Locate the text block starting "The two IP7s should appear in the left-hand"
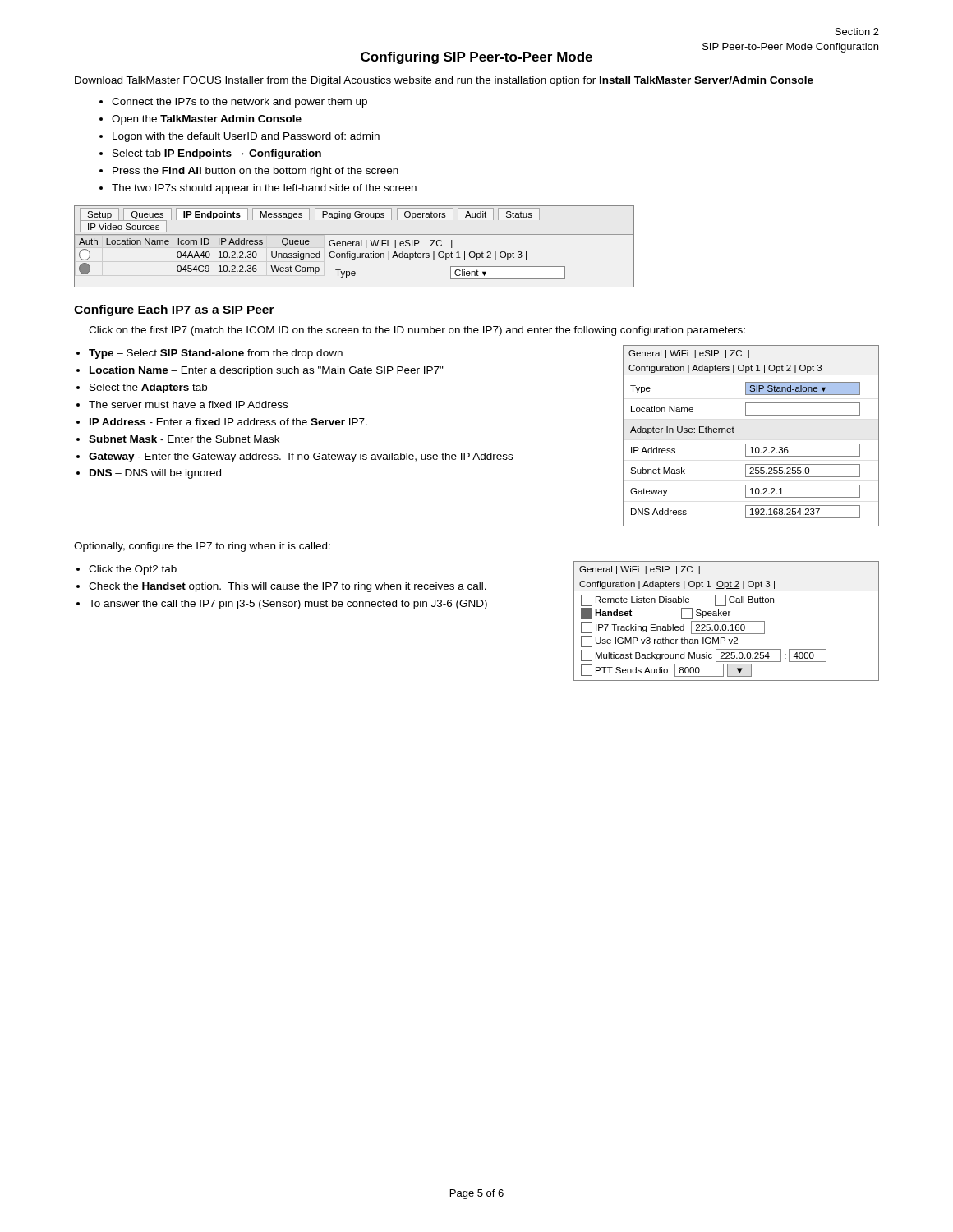Screen dimensions: 1232x953 [x=264, y=188]
